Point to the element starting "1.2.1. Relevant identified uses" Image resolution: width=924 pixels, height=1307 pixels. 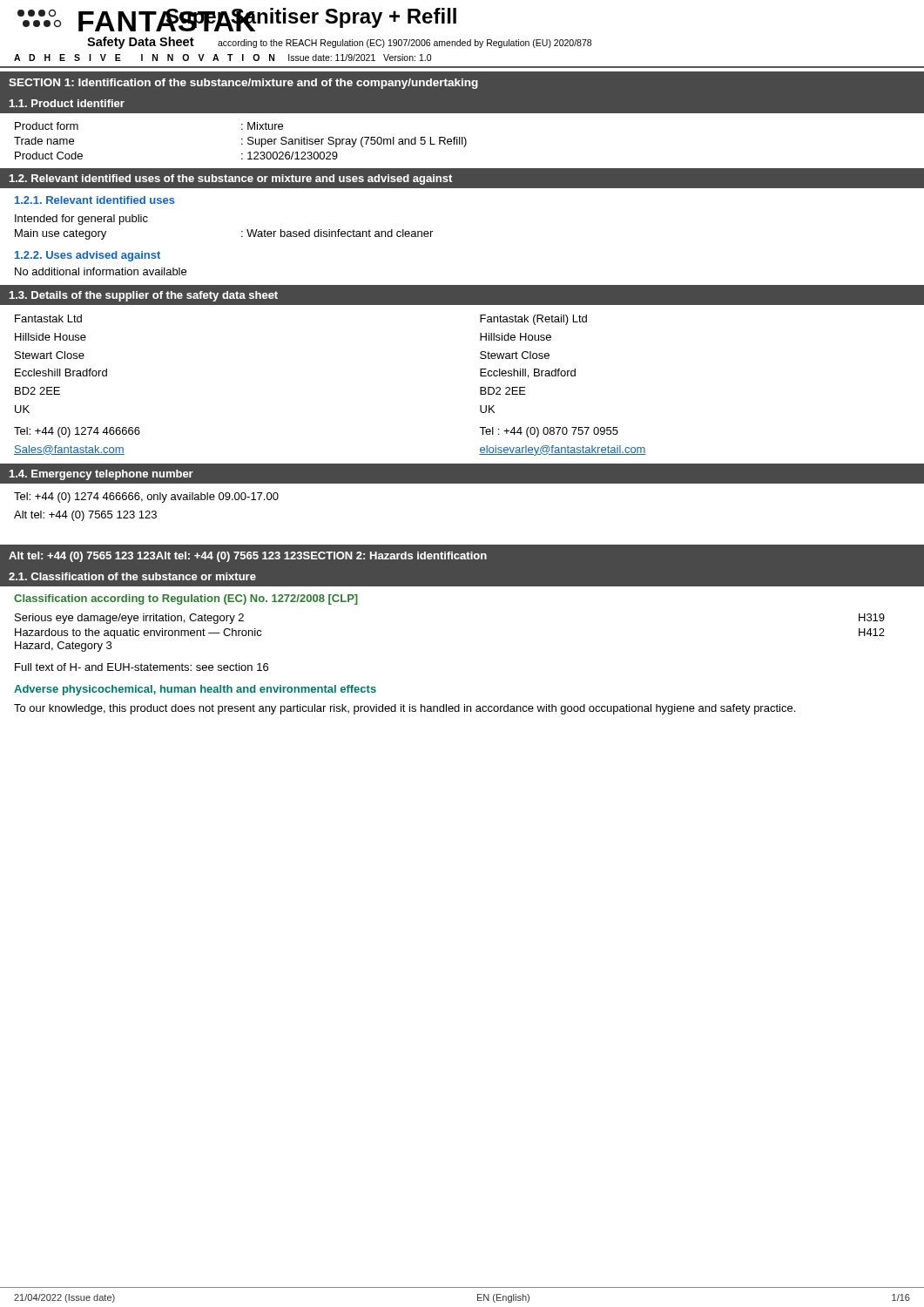click(94, 200)
